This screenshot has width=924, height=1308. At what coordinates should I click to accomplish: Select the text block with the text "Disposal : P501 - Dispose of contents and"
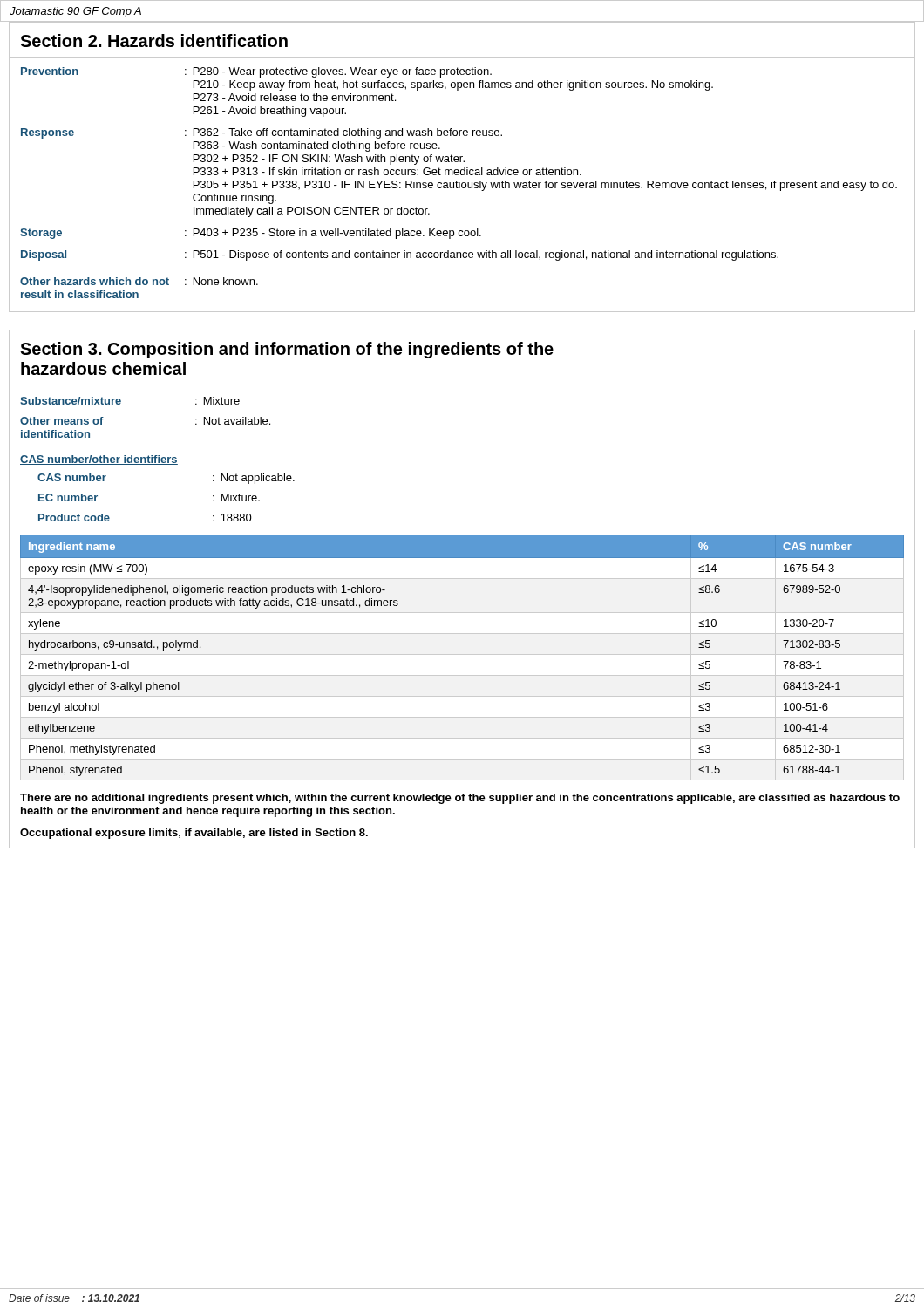pos(462,254)
